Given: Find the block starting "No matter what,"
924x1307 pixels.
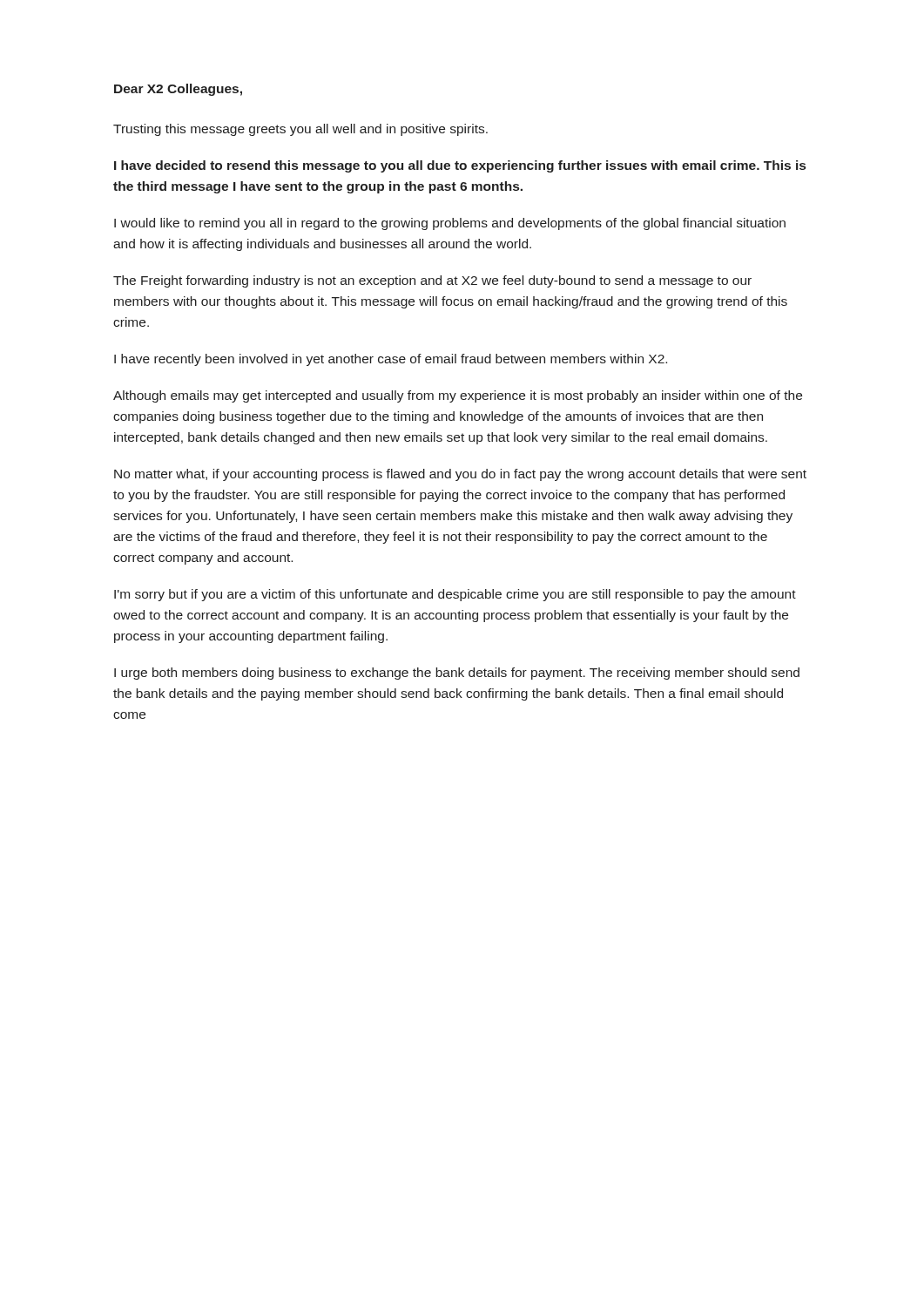Looking at the screenshot, I should click(460, 516).
